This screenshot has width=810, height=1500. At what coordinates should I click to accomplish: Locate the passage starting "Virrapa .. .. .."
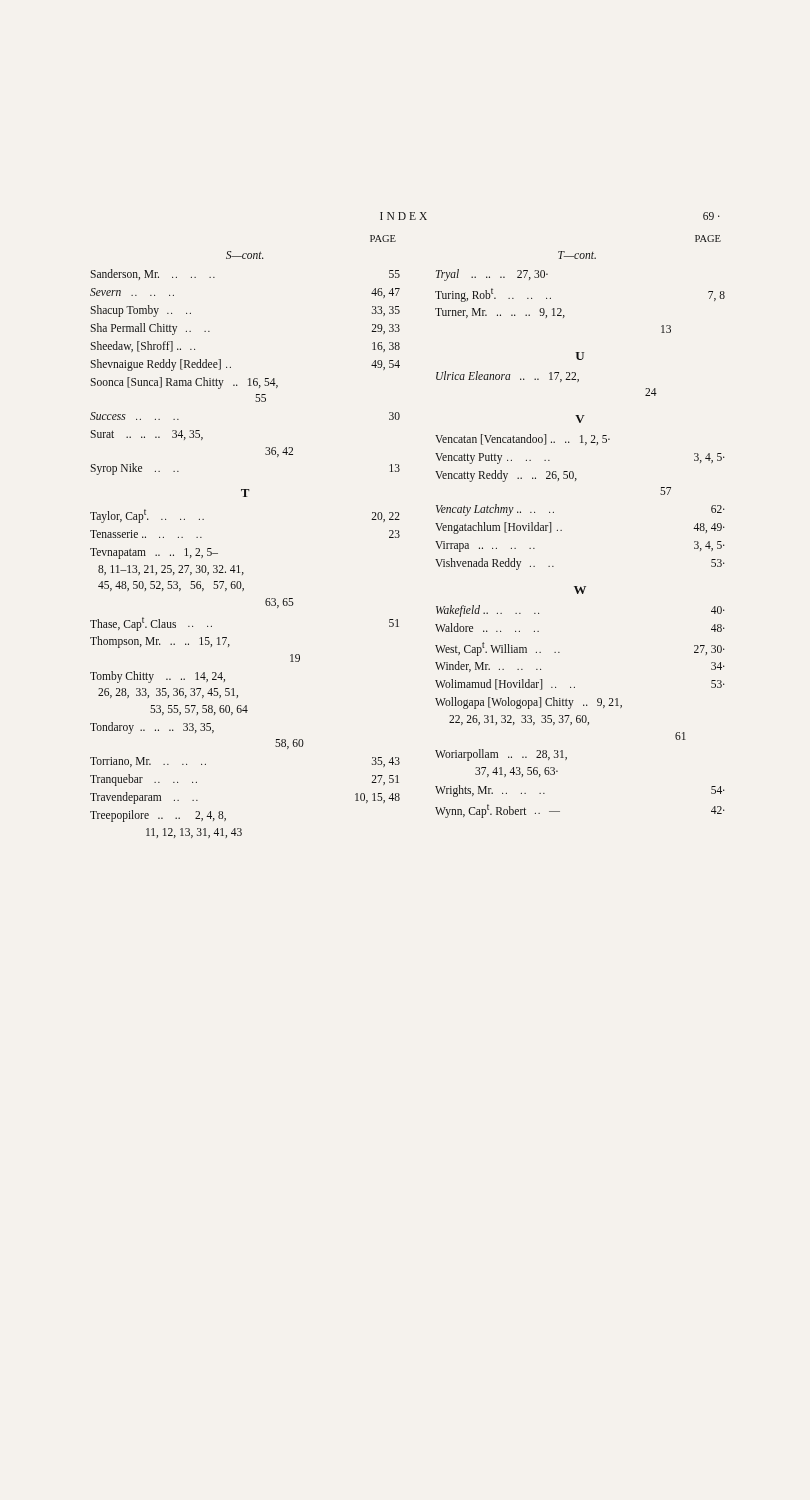pos(452,546)
